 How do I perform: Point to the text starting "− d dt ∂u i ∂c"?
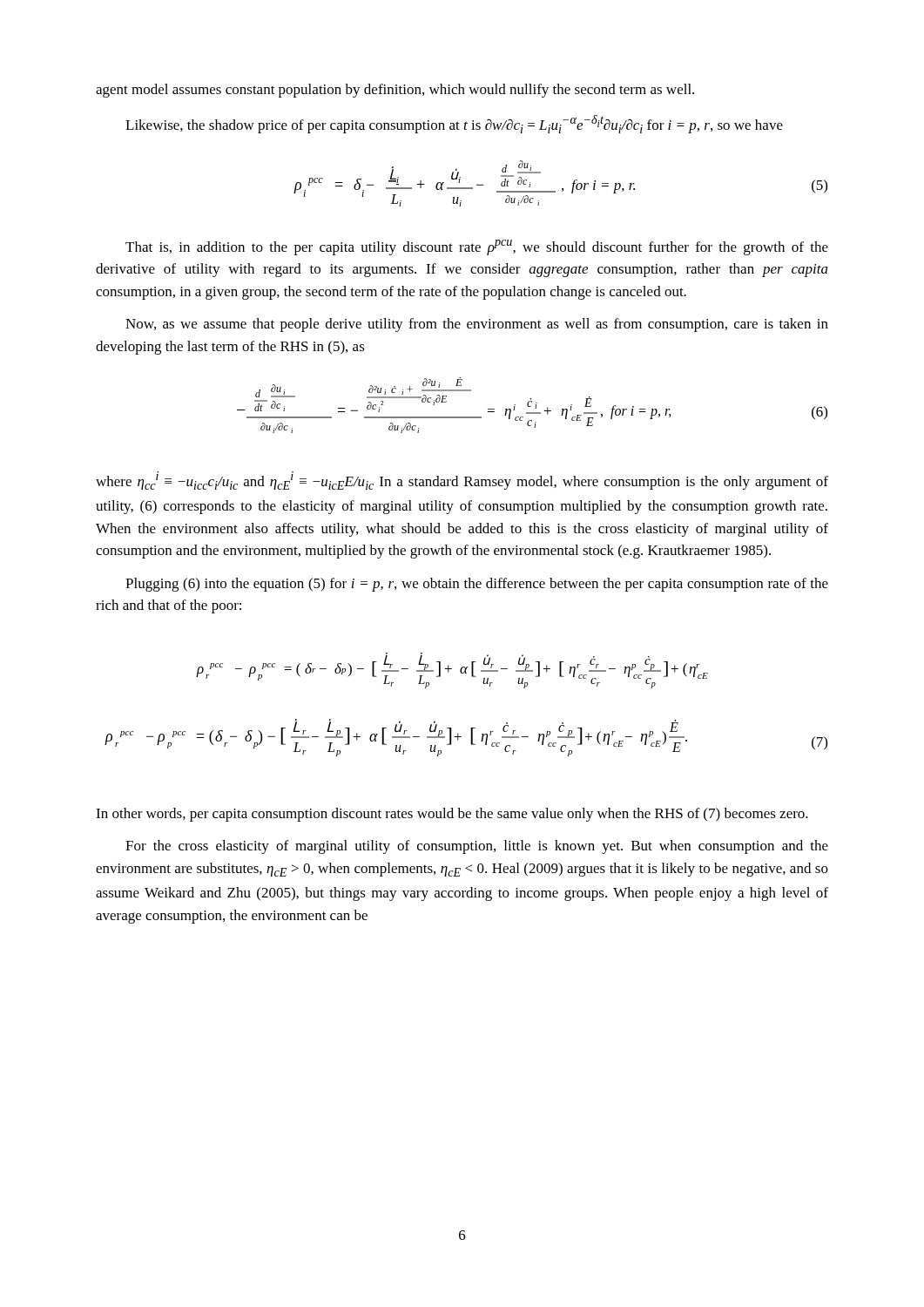[532, 412]
